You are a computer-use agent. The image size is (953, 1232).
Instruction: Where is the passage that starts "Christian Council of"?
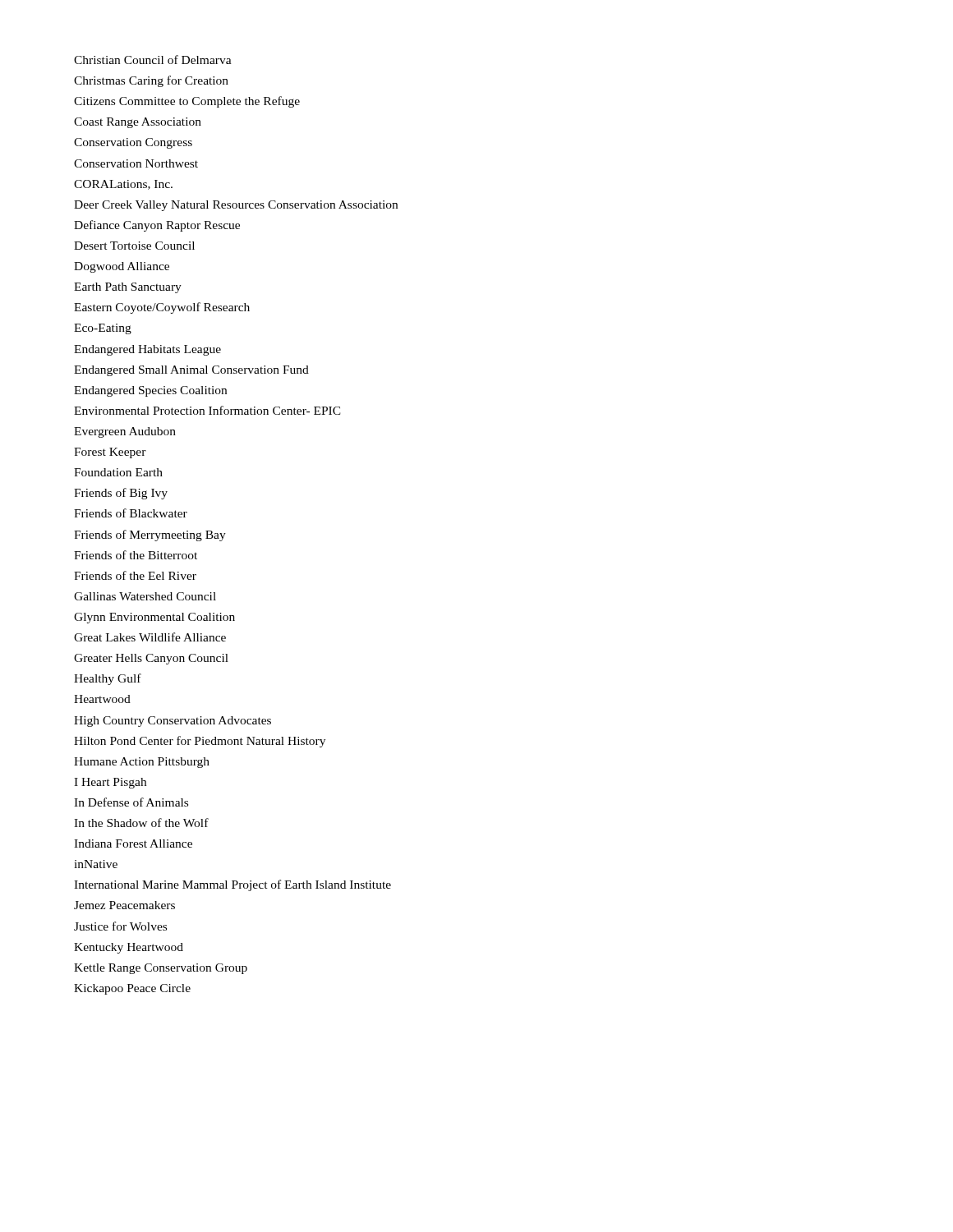153,60
